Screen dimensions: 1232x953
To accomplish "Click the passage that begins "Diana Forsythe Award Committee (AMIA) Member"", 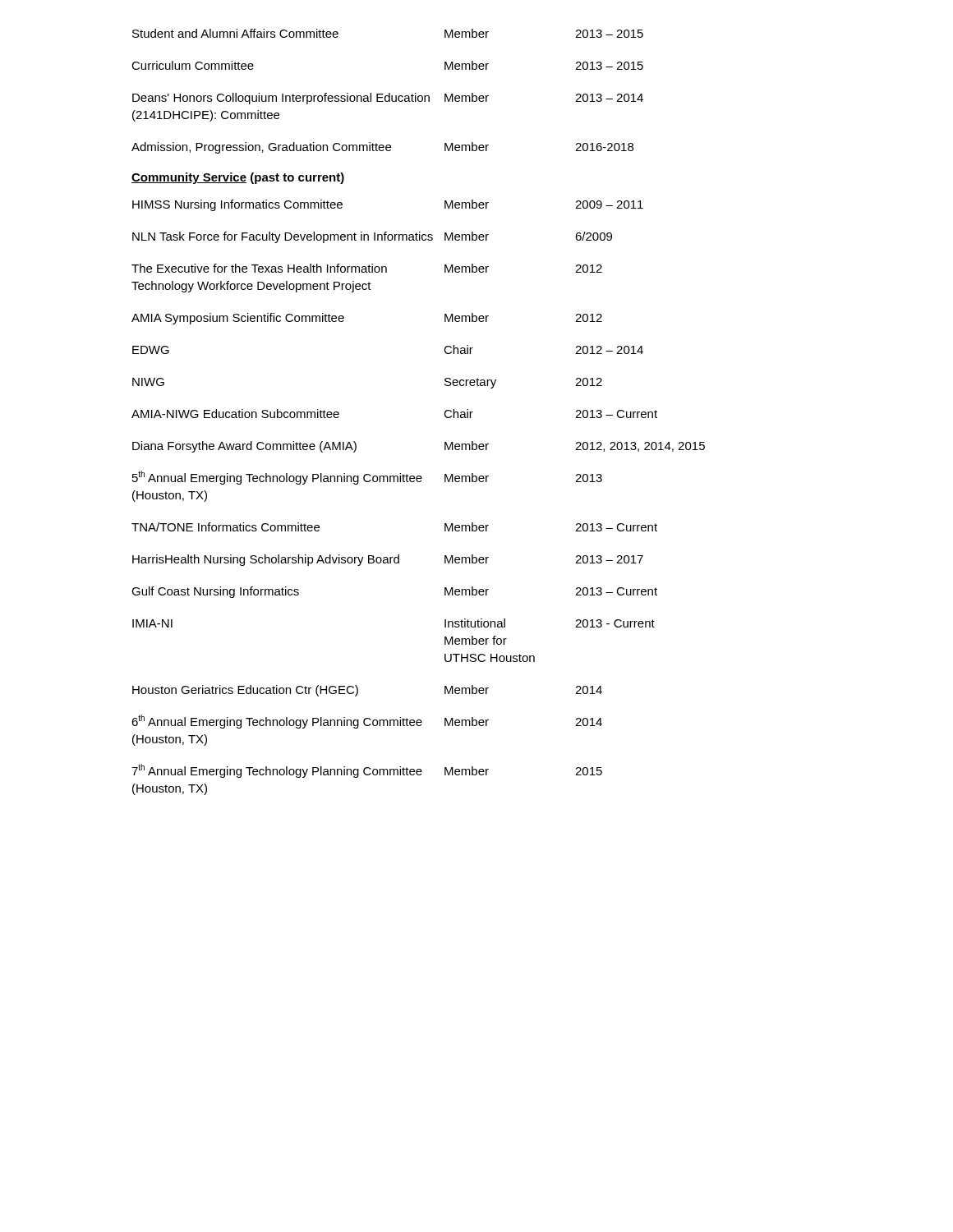I will [x=247, y=446].
